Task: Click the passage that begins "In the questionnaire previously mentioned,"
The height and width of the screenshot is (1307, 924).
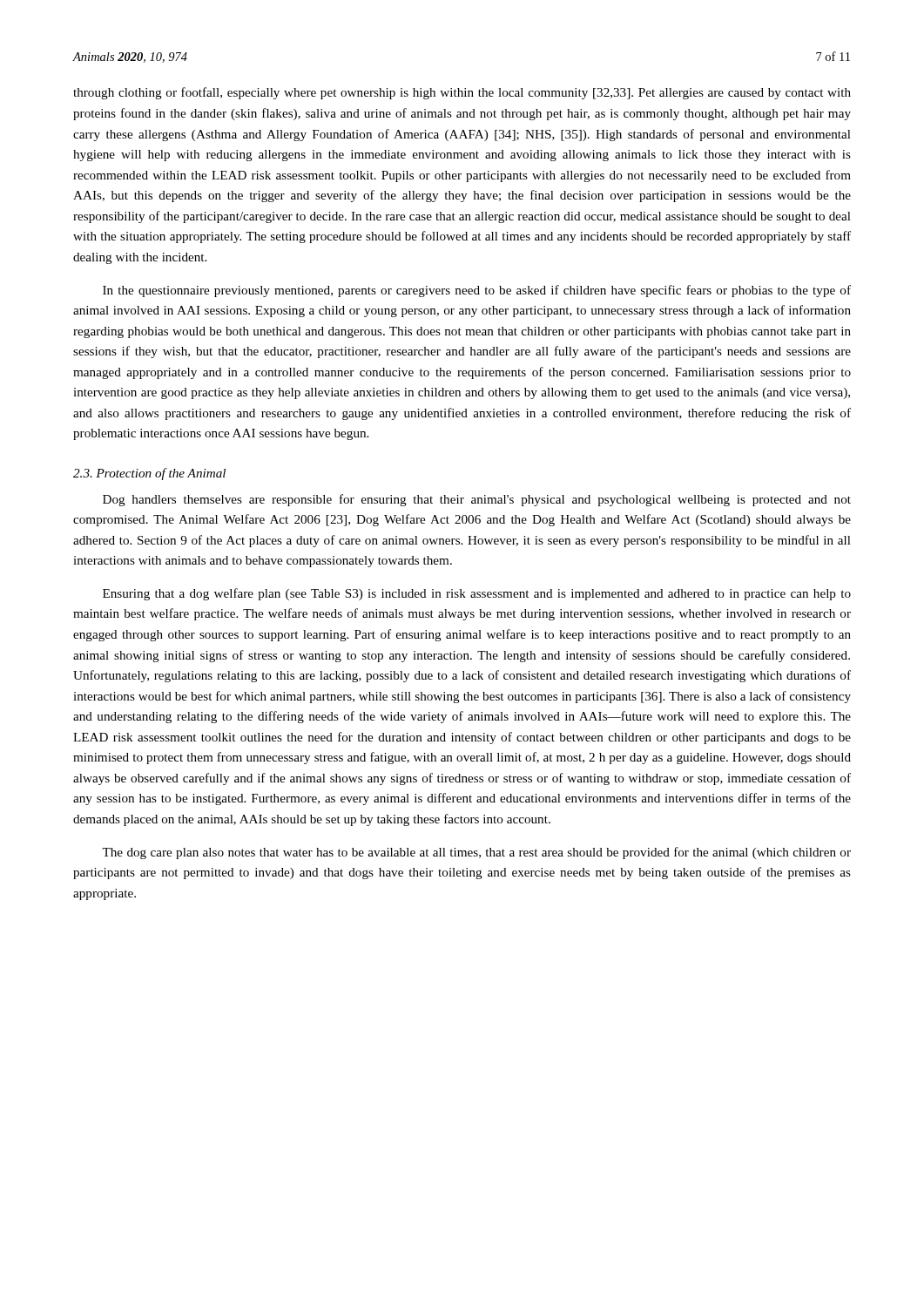Action: click(462, 361)
